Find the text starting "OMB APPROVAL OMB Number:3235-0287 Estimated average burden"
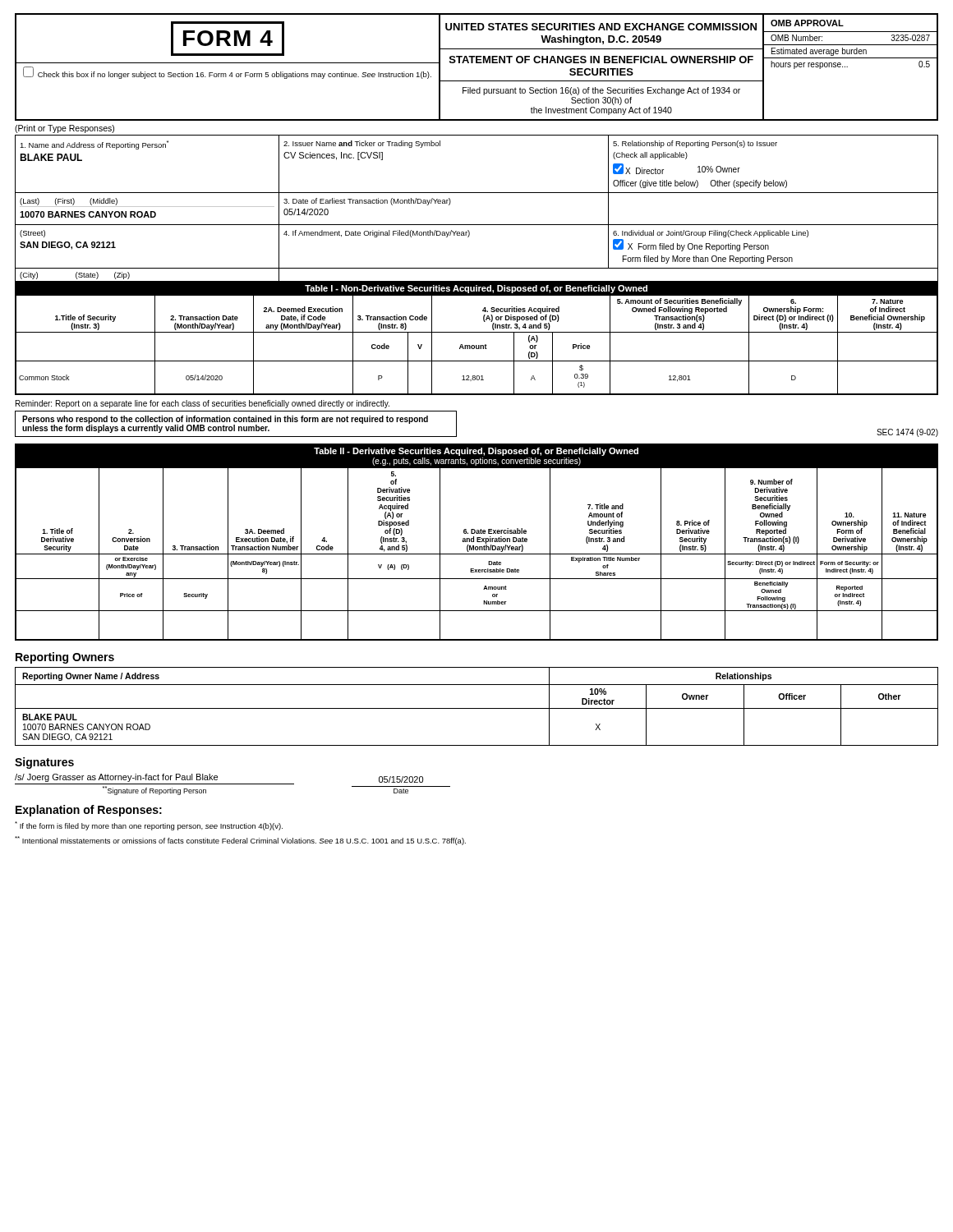Image resolution: width=953 pixels, height=1232 pixels. tap(850, 43)
